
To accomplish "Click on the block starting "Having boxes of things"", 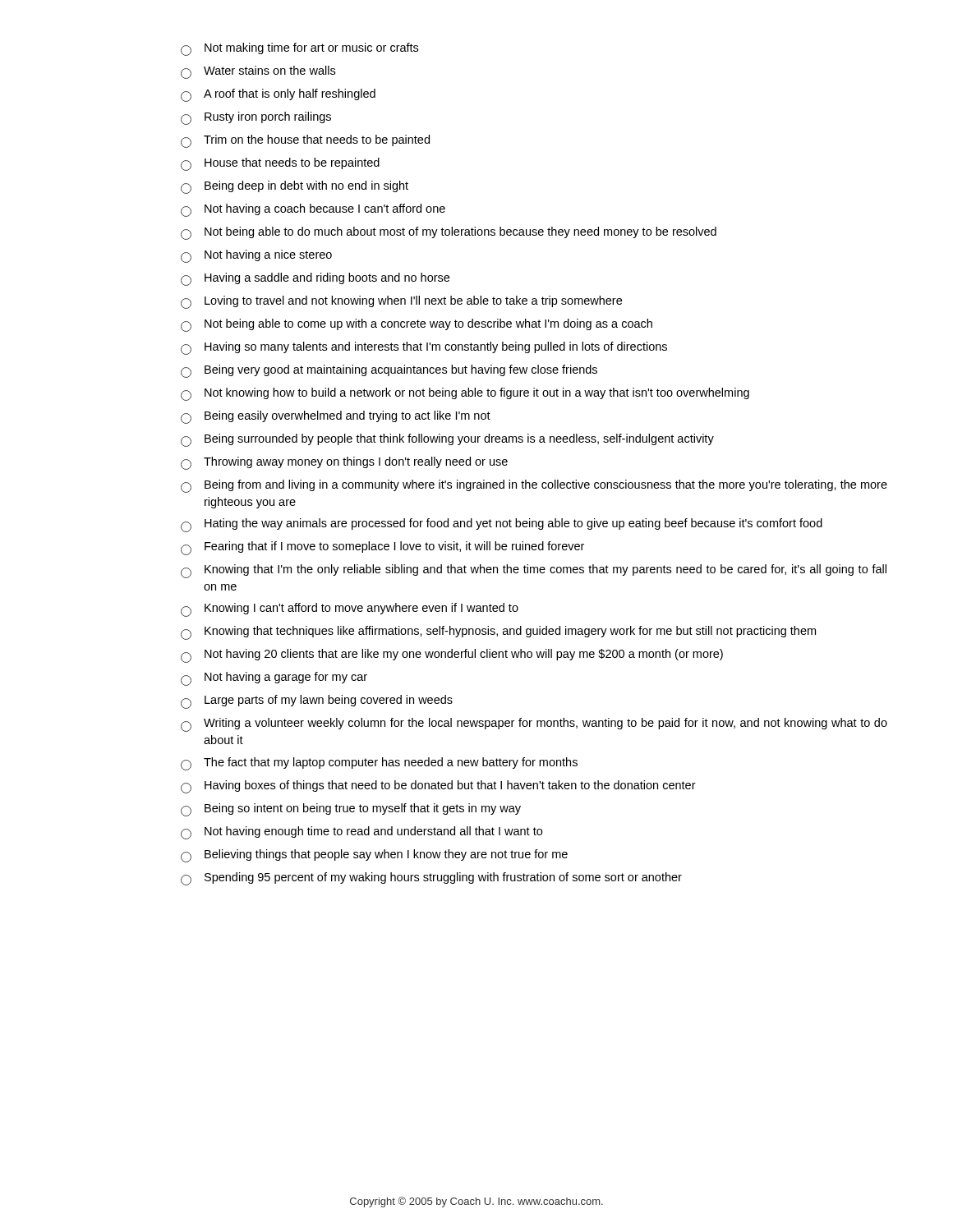I will pyautogui.click(x=534, y=786).
